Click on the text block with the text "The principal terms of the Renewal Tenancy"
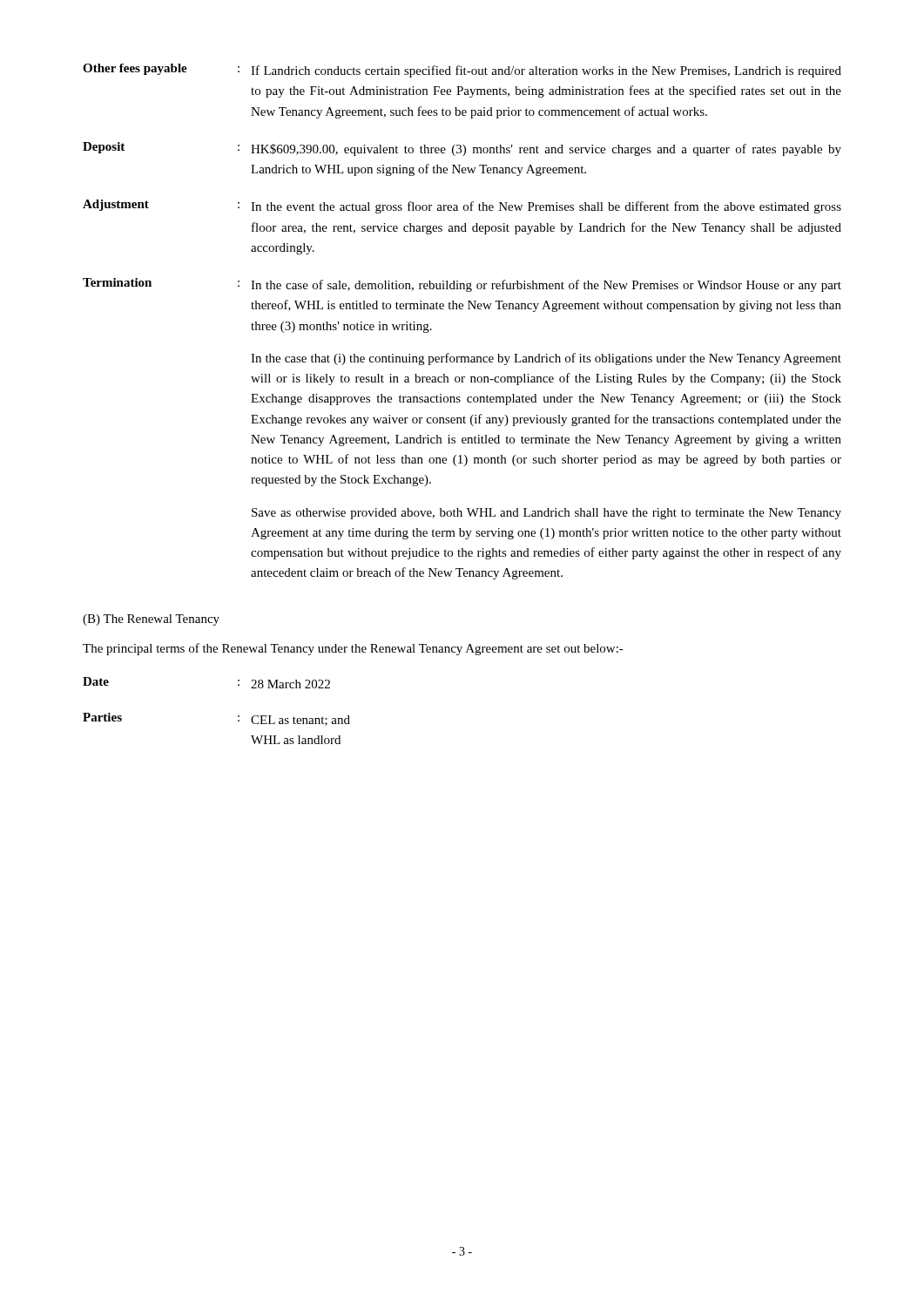This screenshot has height=1307, width=924. 353,648
